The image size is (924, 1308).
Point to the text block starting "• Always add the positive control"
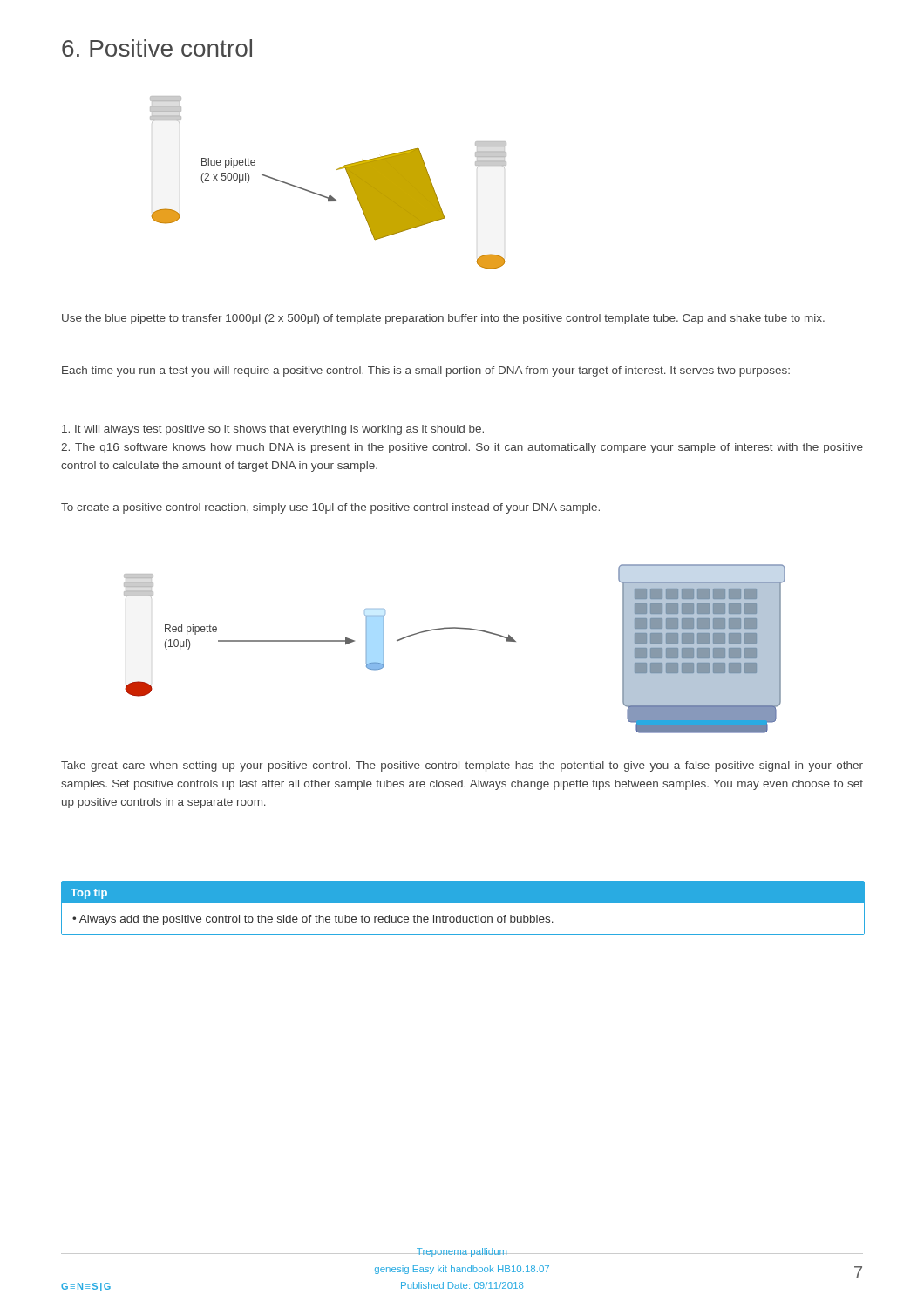(313, 919)
